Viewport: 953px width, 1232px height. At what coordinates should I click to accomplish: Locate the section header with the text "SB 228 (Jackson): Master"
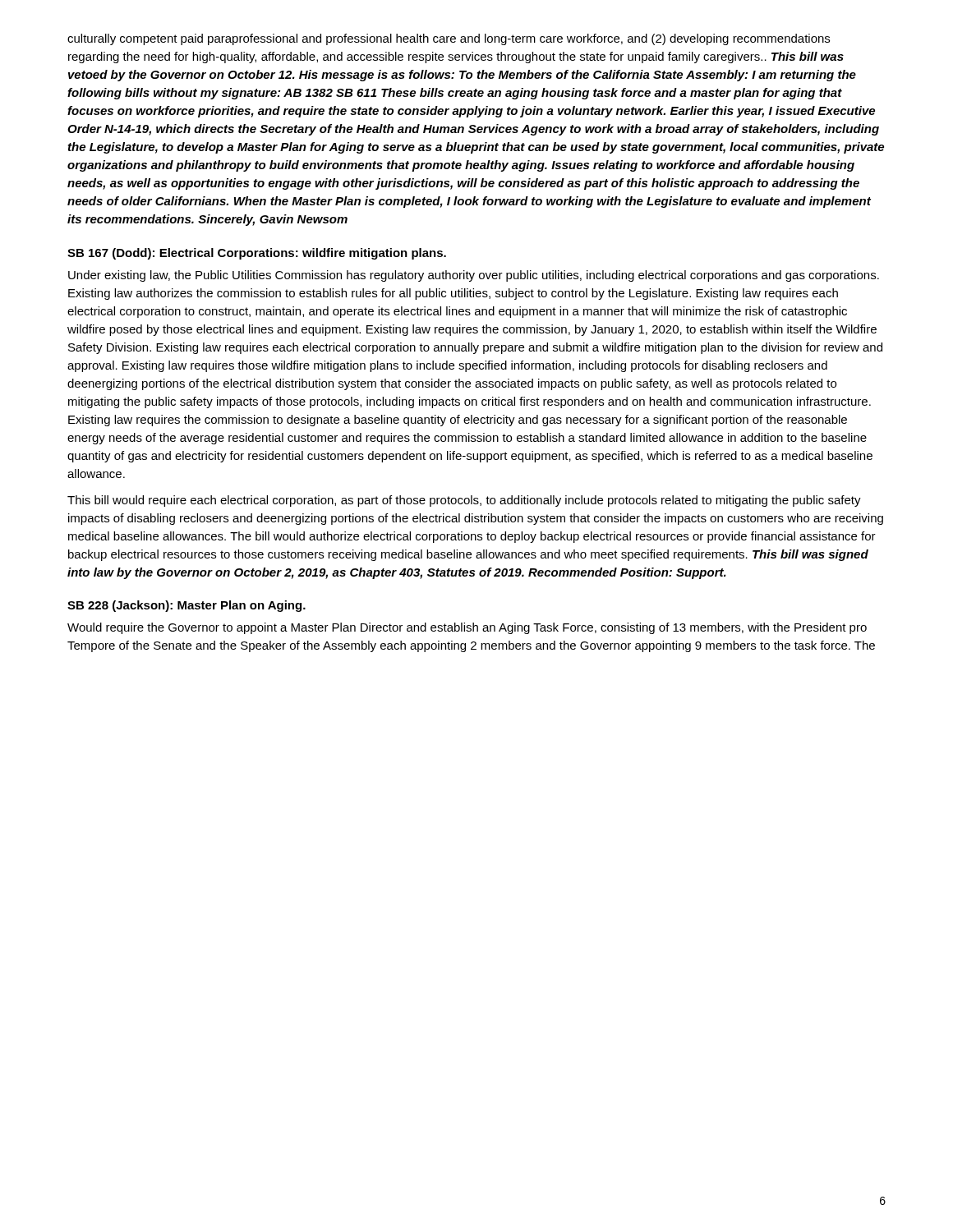tap(187, 605)
